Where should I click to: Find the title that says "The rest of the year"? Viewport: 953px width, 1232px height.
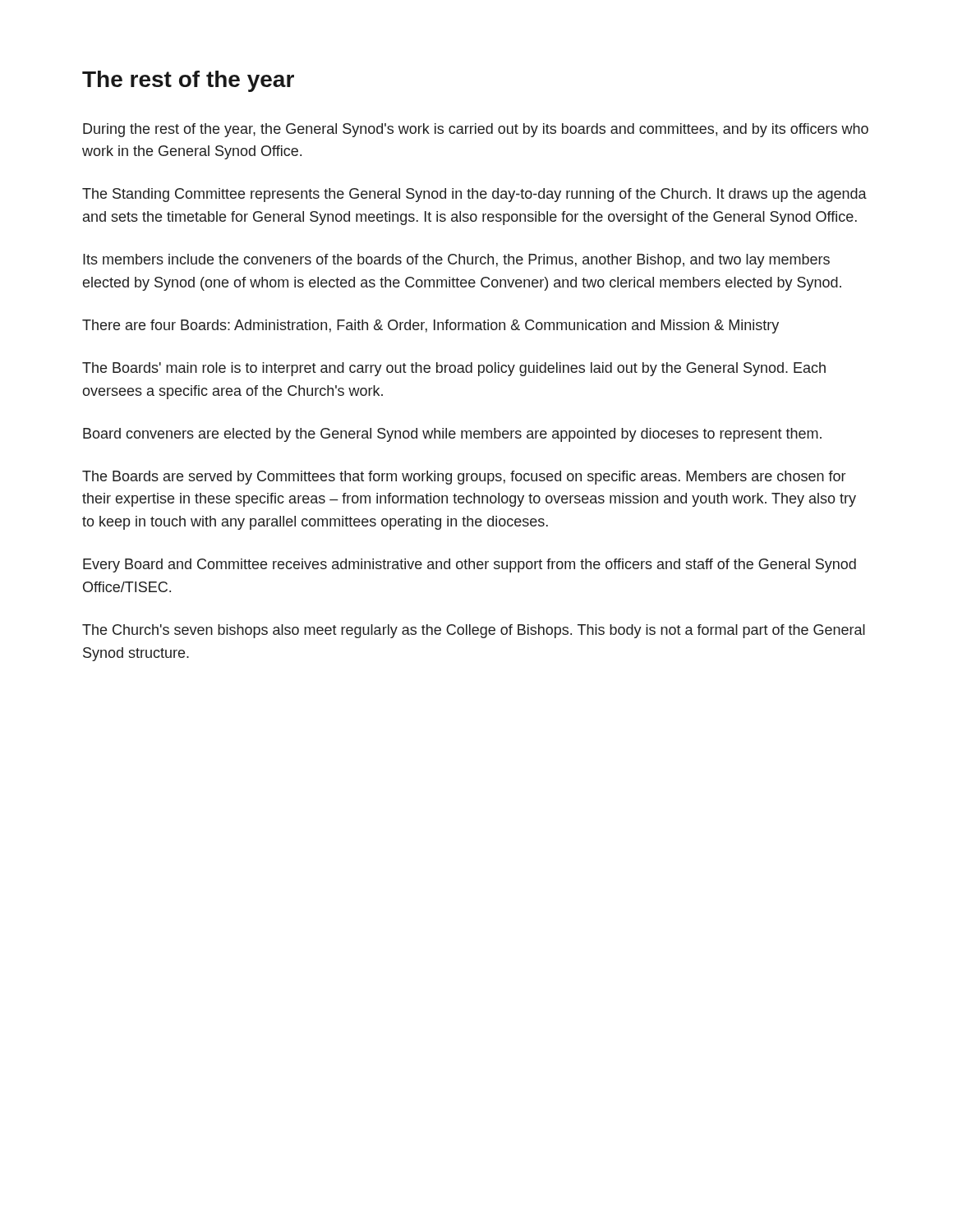(x=188, y=79)
